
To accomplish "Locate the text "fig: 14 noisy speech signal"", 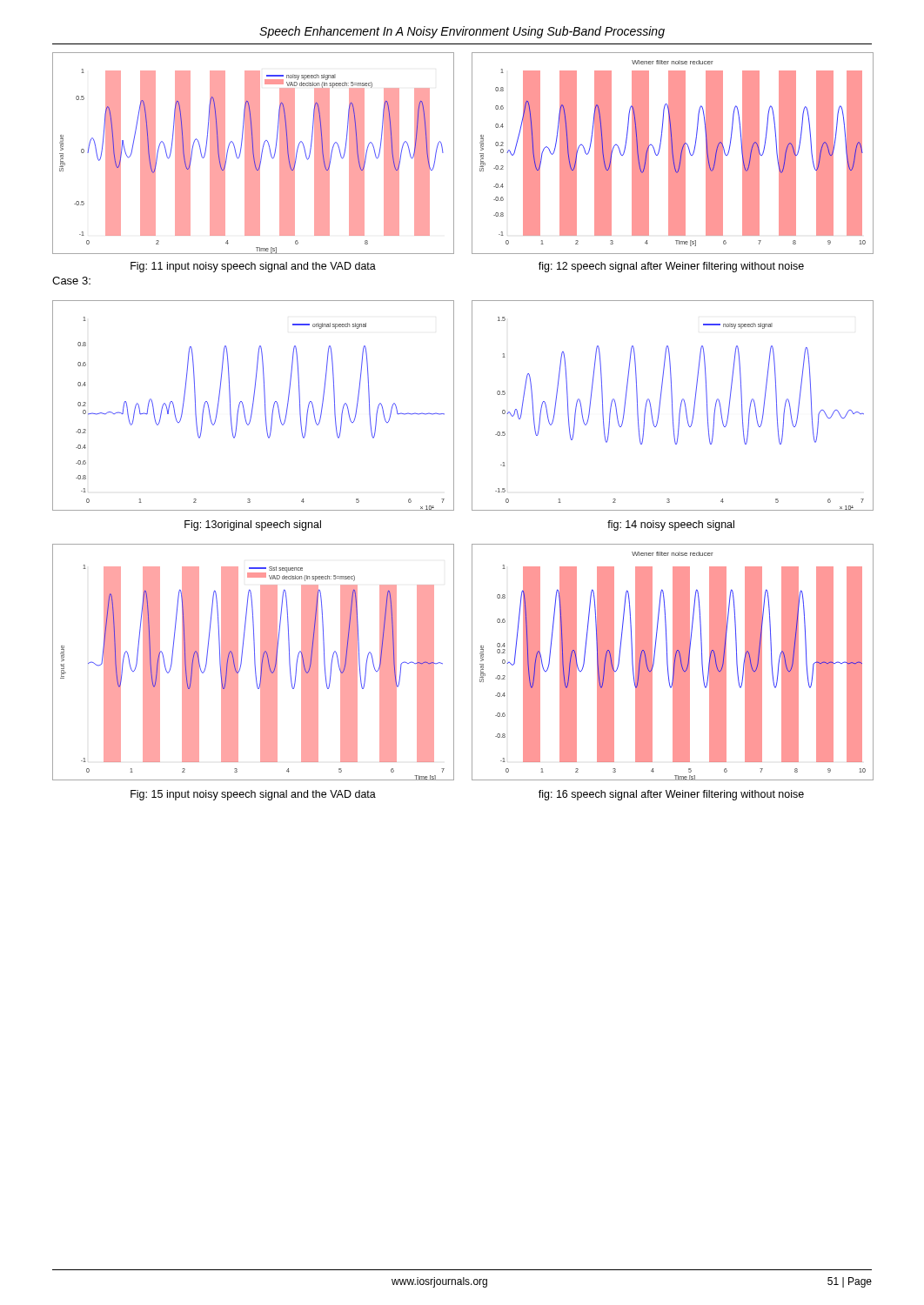I will pos(671,525).
